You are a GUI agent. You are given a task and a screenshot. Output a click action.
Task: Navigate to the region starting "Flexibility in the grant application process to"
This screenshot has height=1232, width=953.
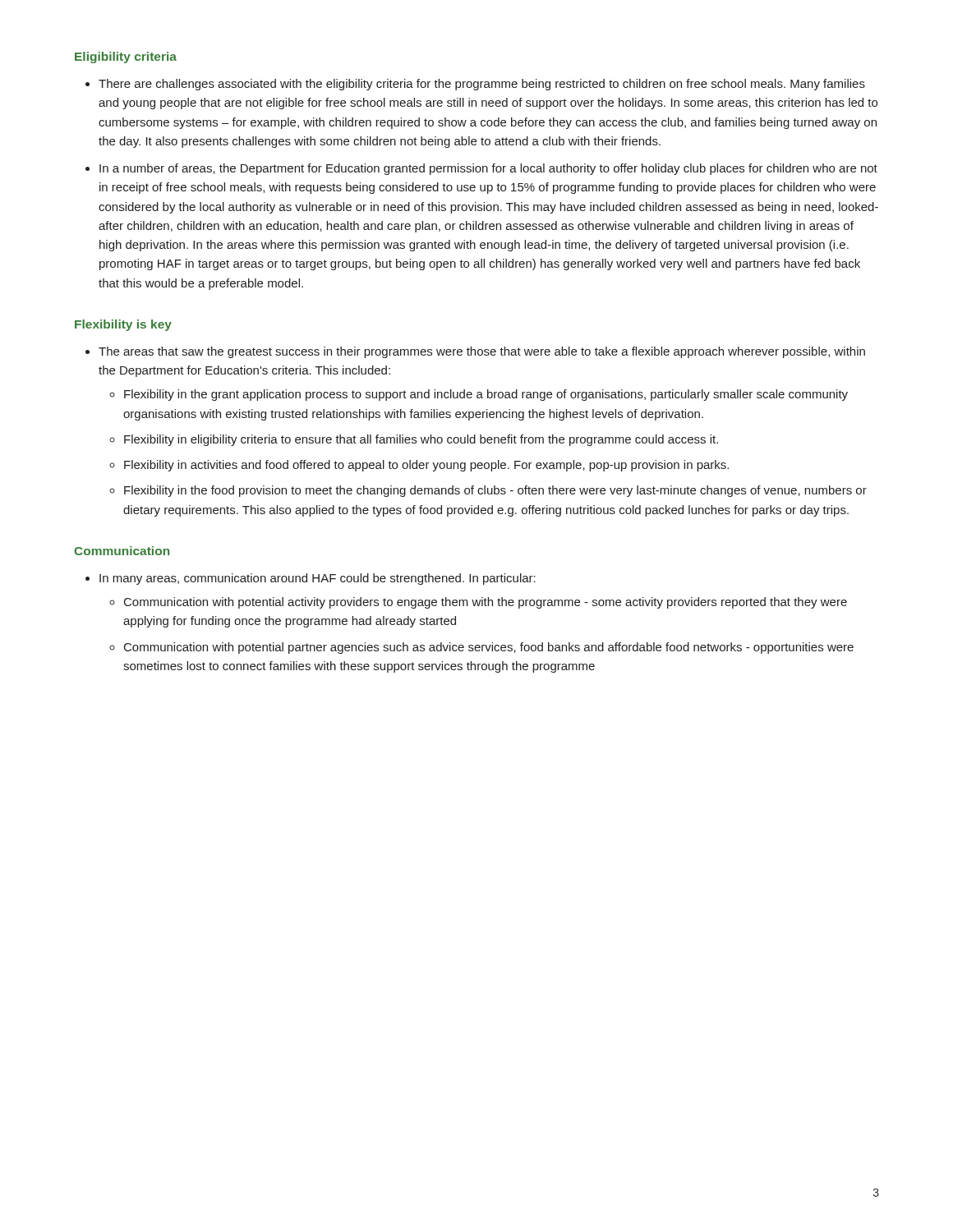(x=486, y=404)
